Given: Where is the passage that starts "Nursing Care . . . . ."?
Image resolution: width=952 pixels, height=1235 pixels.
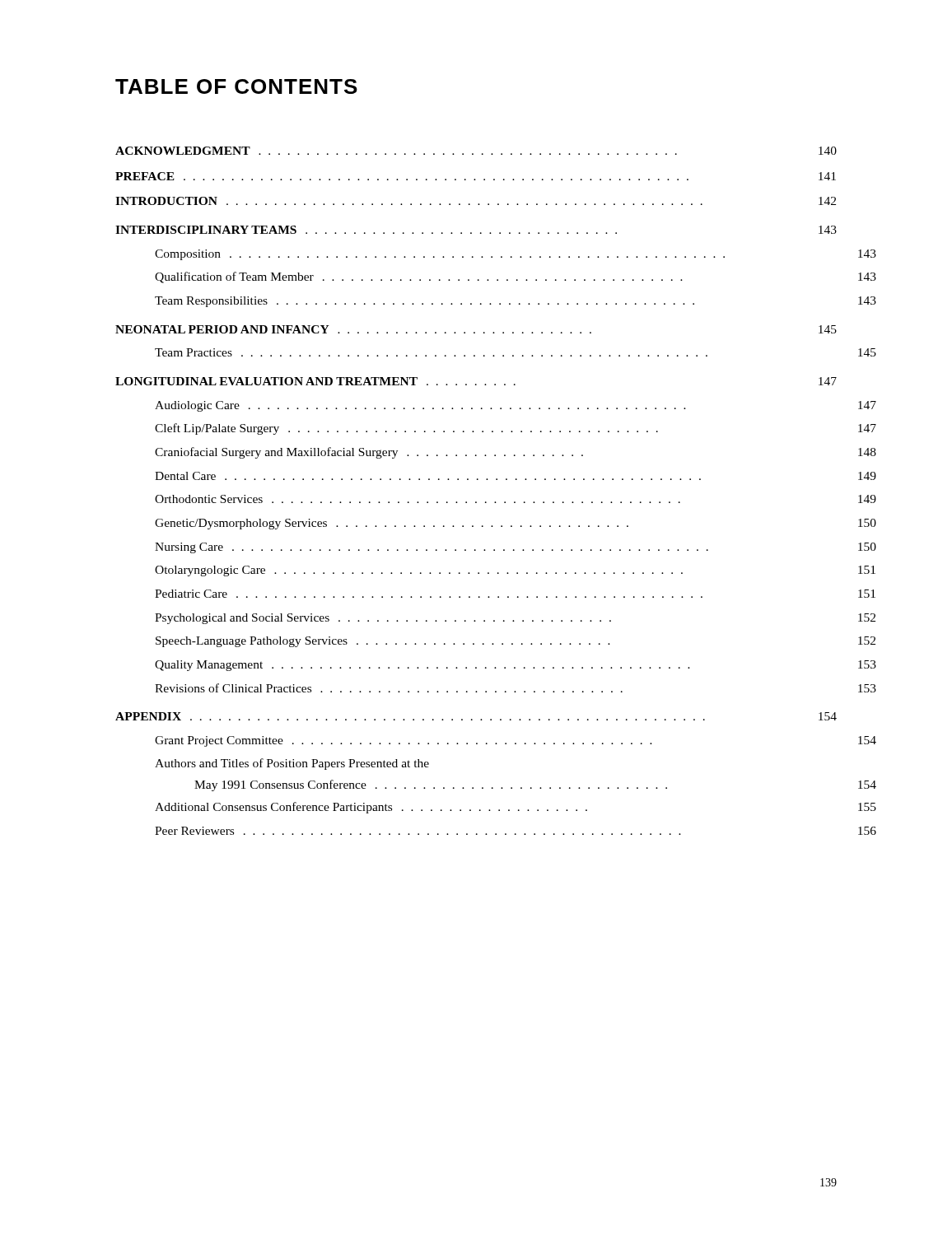Looking at the screenshot, I should point(516,547).
